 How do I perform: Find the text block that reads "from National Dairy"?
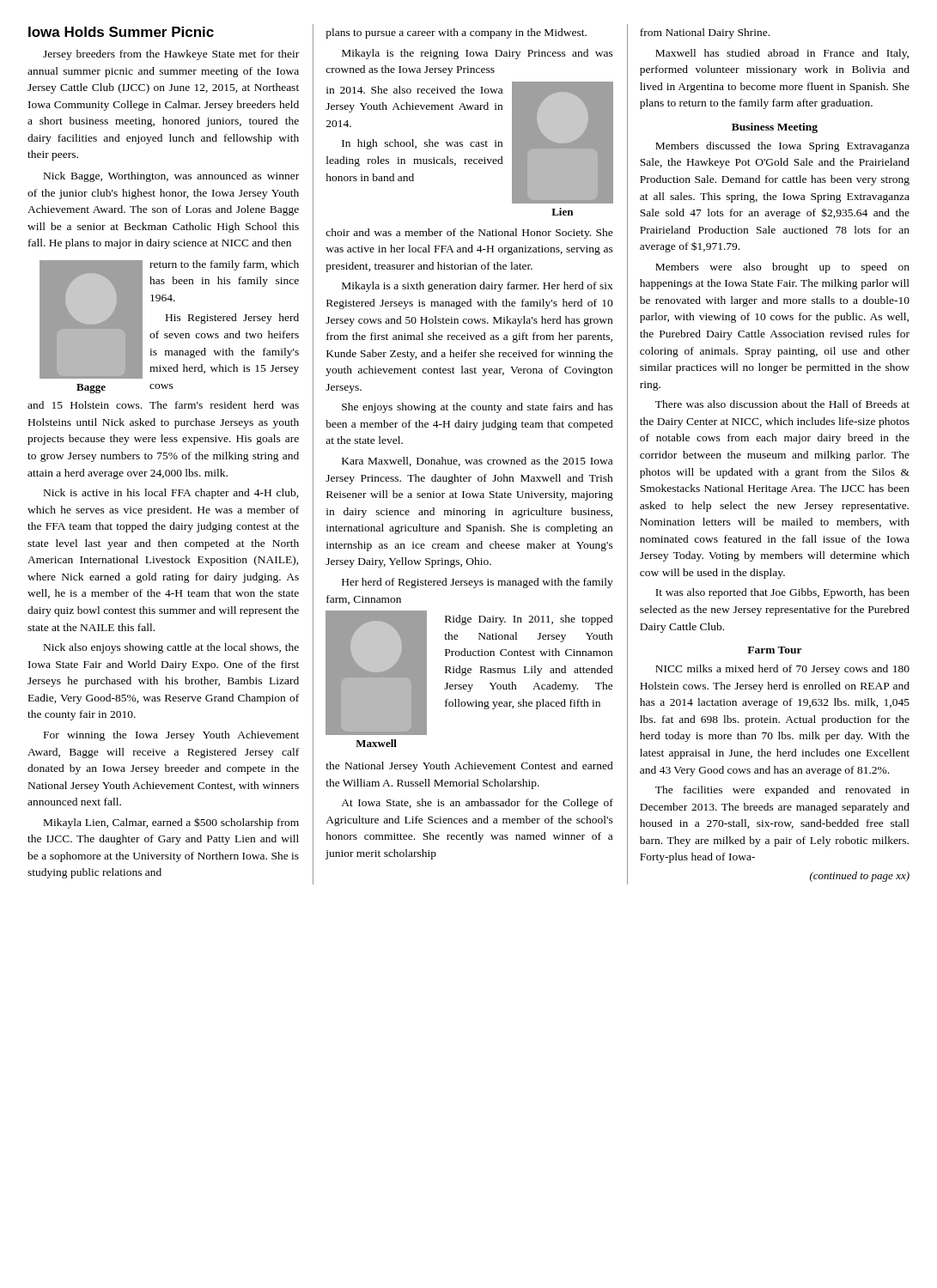tap(775, 68)
